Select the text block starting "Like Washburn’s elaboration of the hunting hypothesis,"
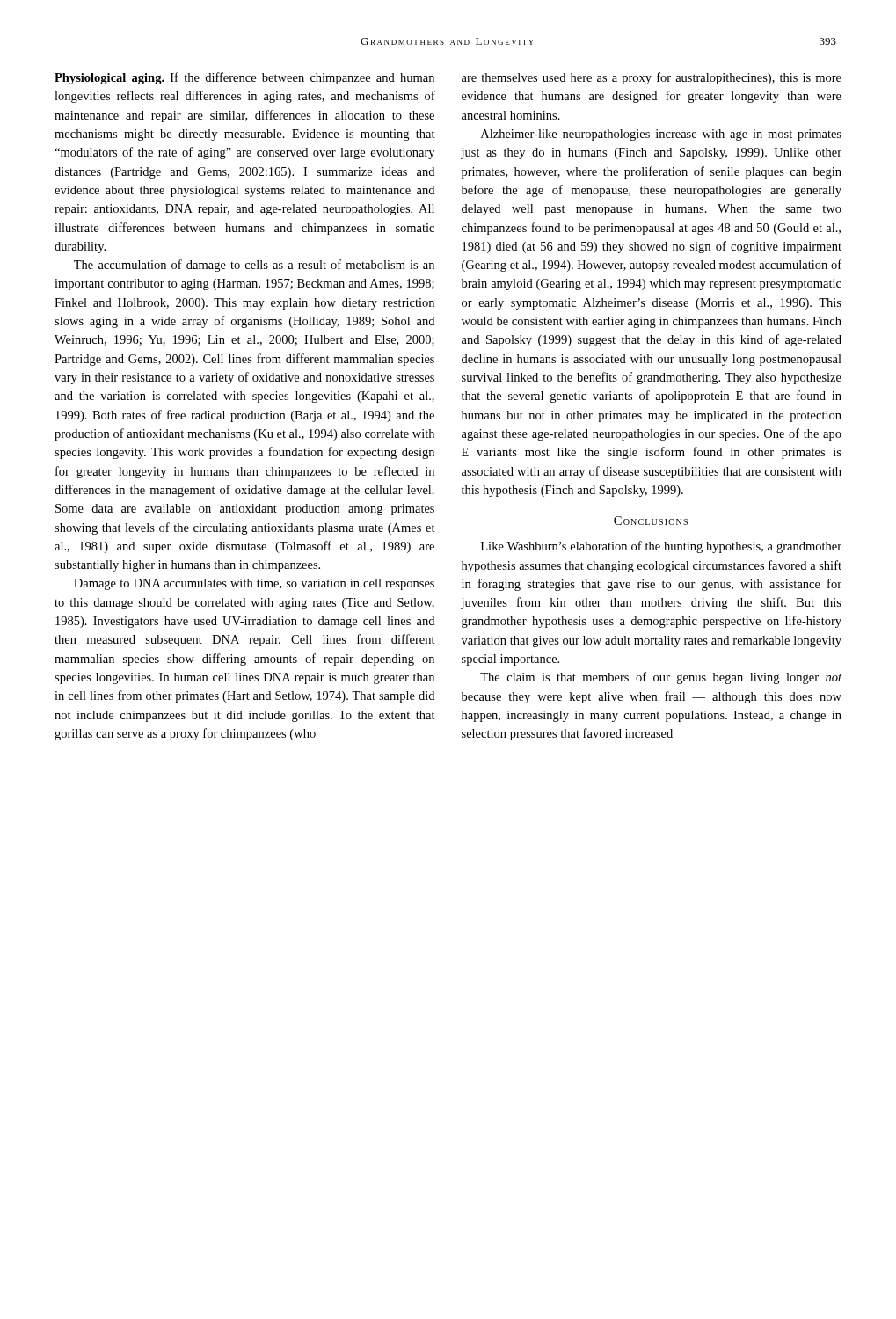The width and height of the screenshot is (896, 1319). pyautogui.click(x=651, y=603)
